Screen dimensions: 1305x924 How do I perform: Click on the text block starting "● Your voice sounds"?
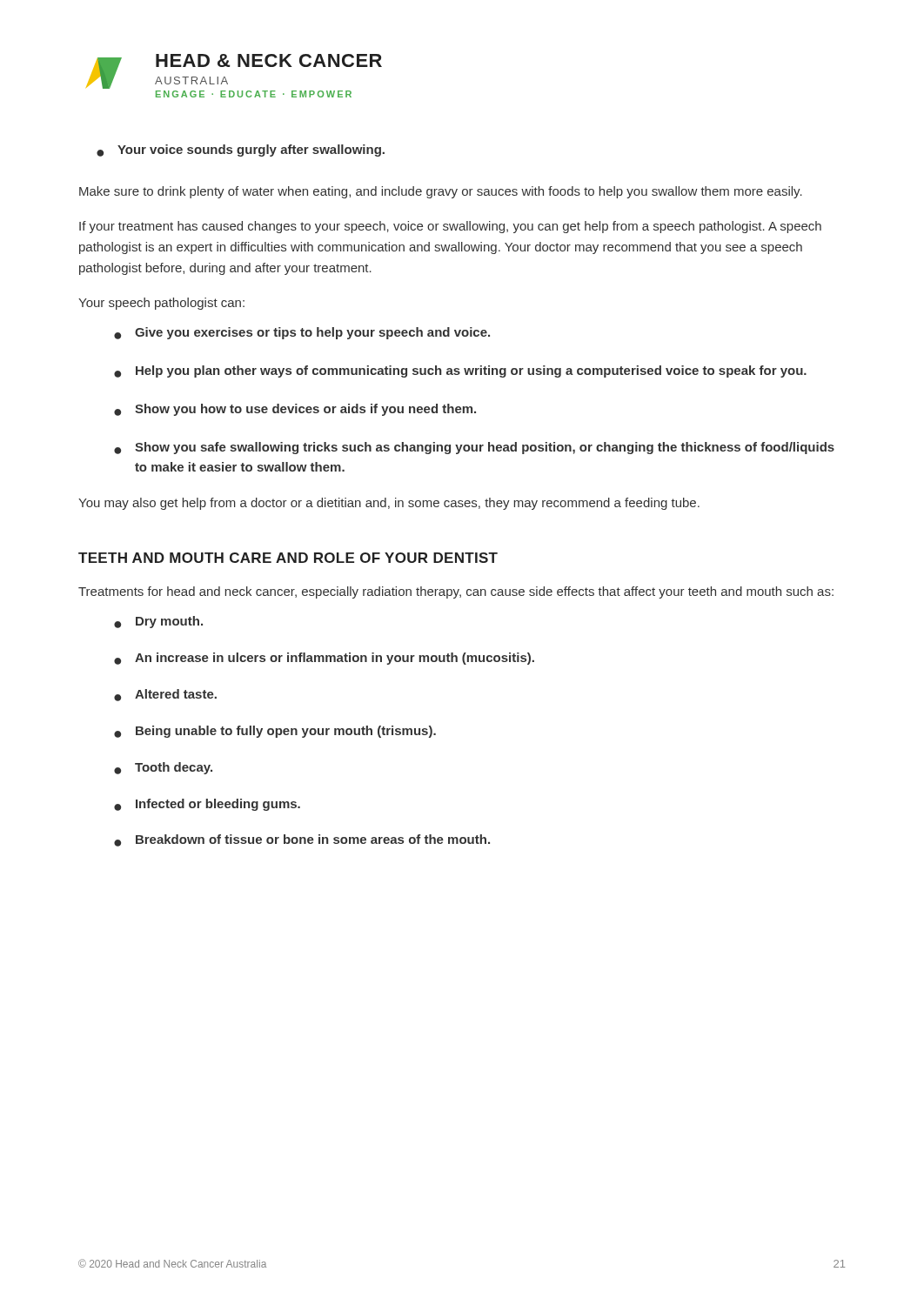(241, 152)
